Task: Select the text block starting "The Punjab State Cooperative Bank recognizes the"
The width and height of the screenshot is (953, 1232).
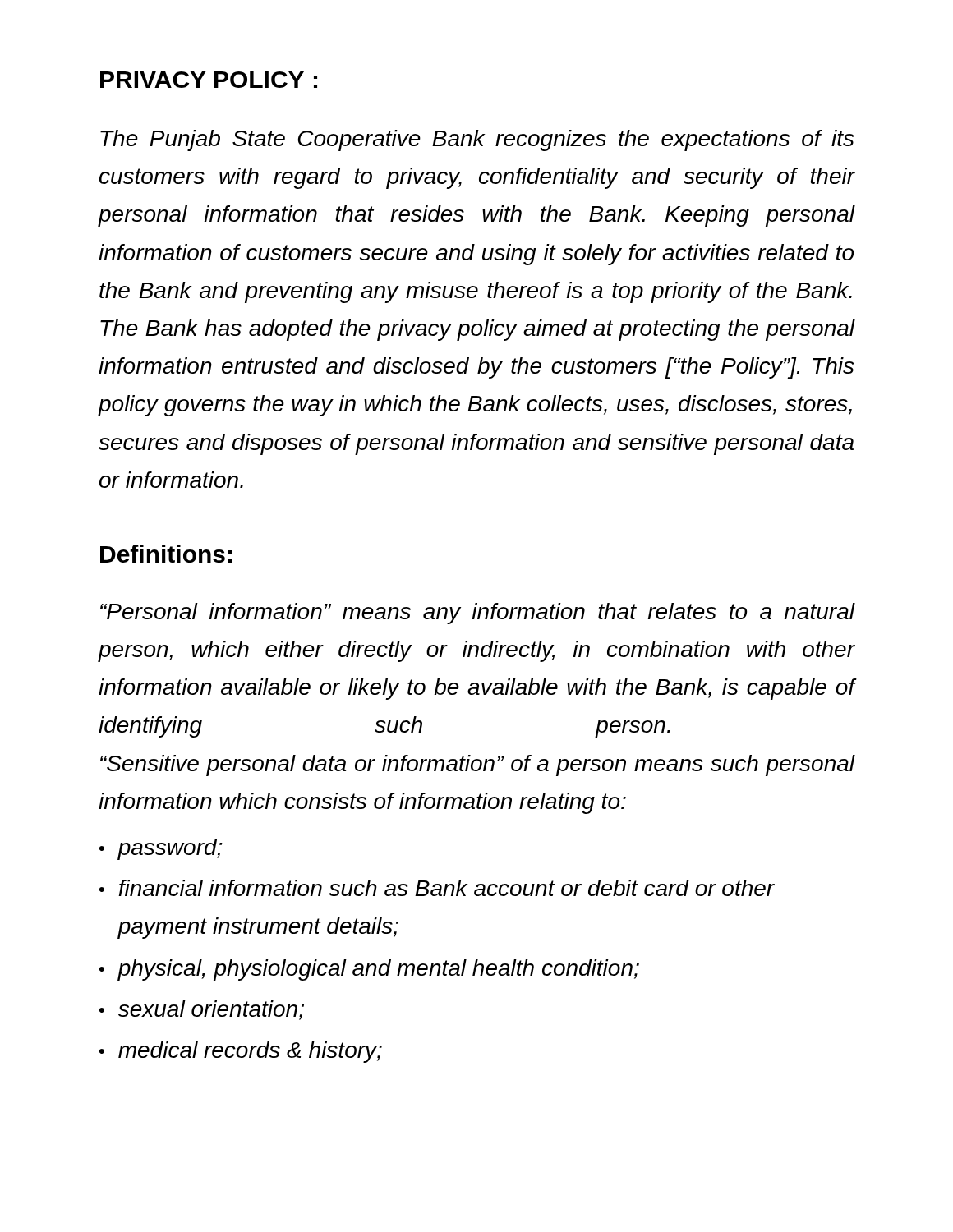Action: 476,309
